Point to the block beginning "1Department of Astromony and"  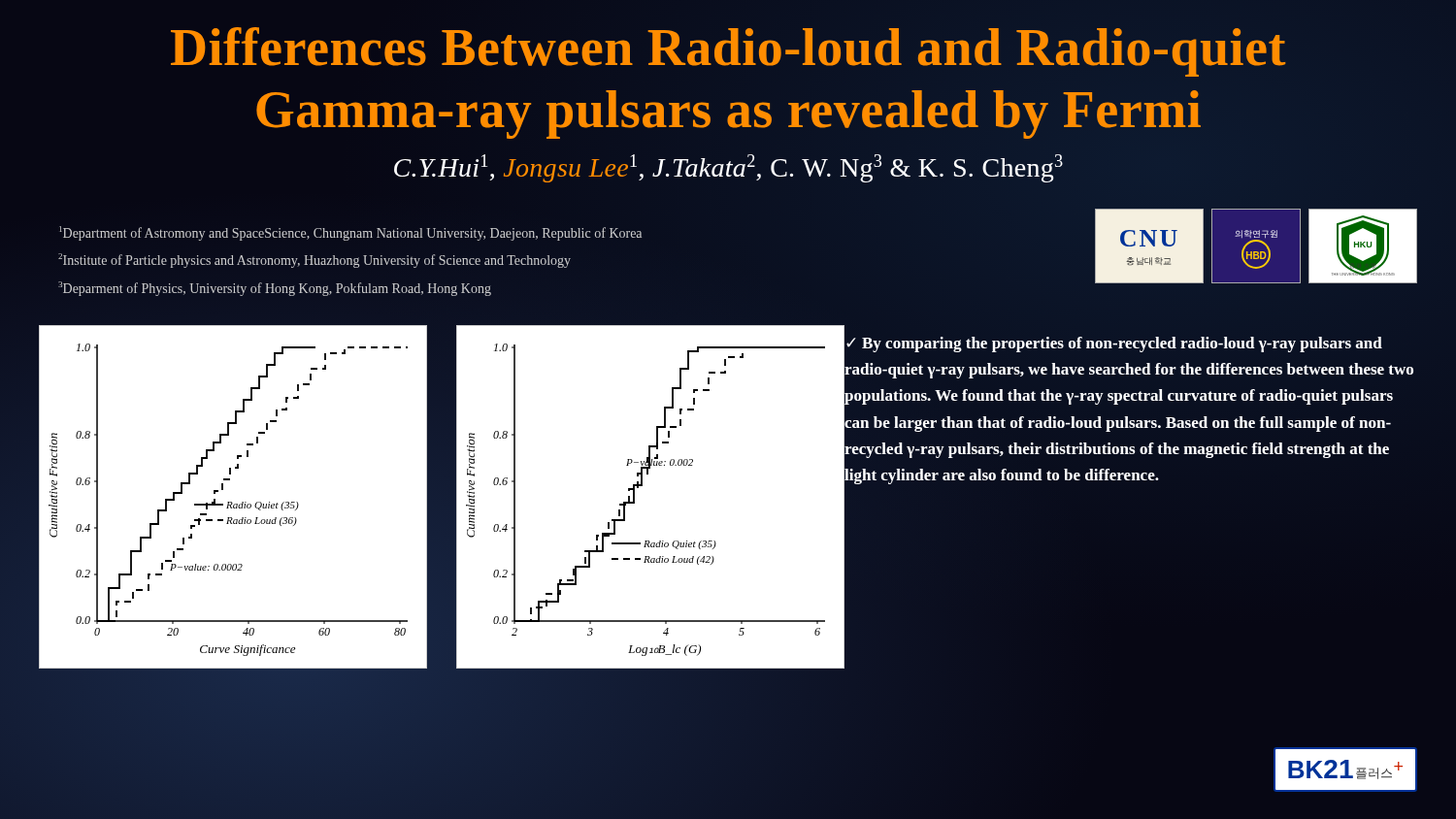click(350, 232)
